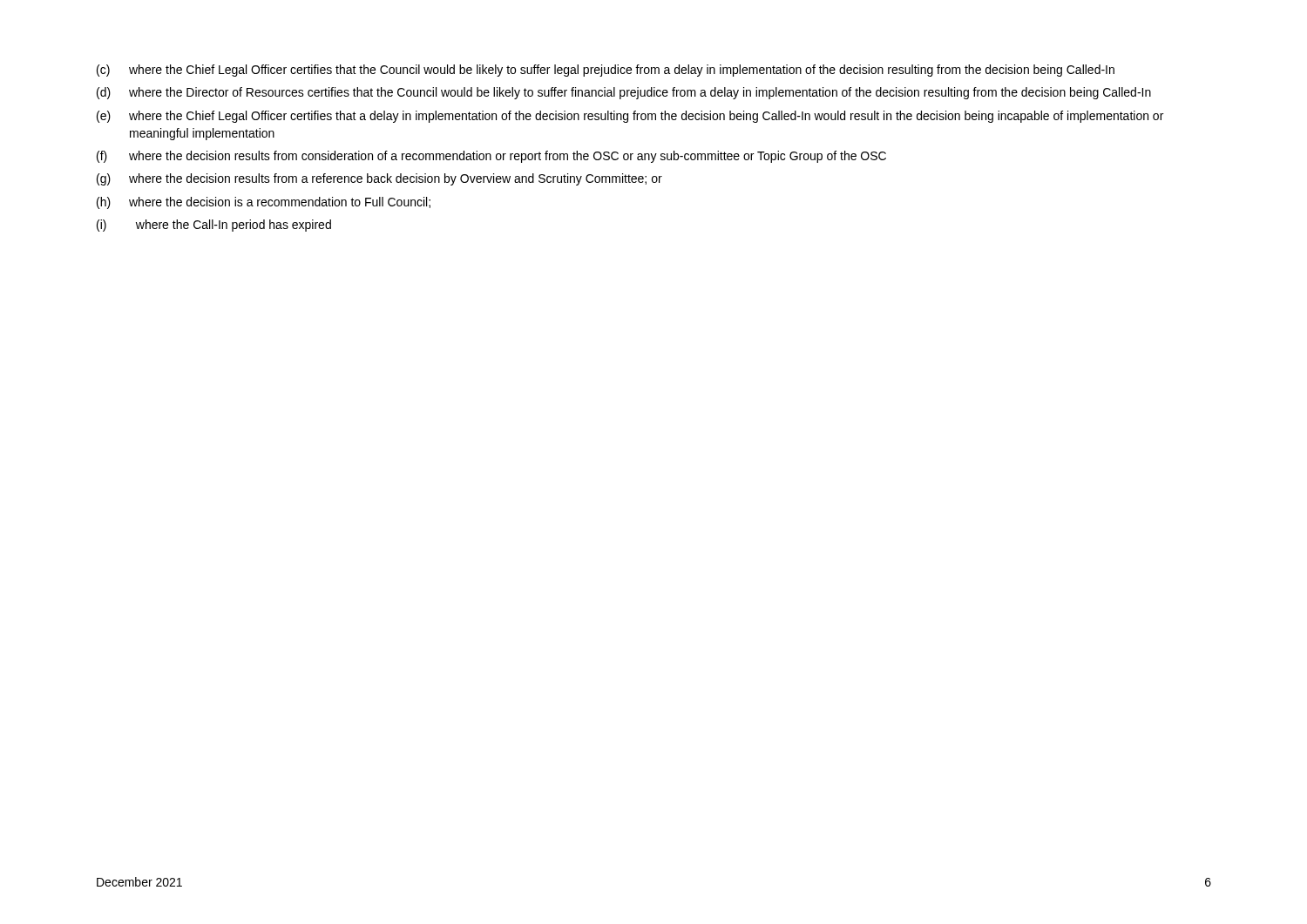Find the list item with the text "(e) where the Chief Legal Officer"

coord(654,124)
